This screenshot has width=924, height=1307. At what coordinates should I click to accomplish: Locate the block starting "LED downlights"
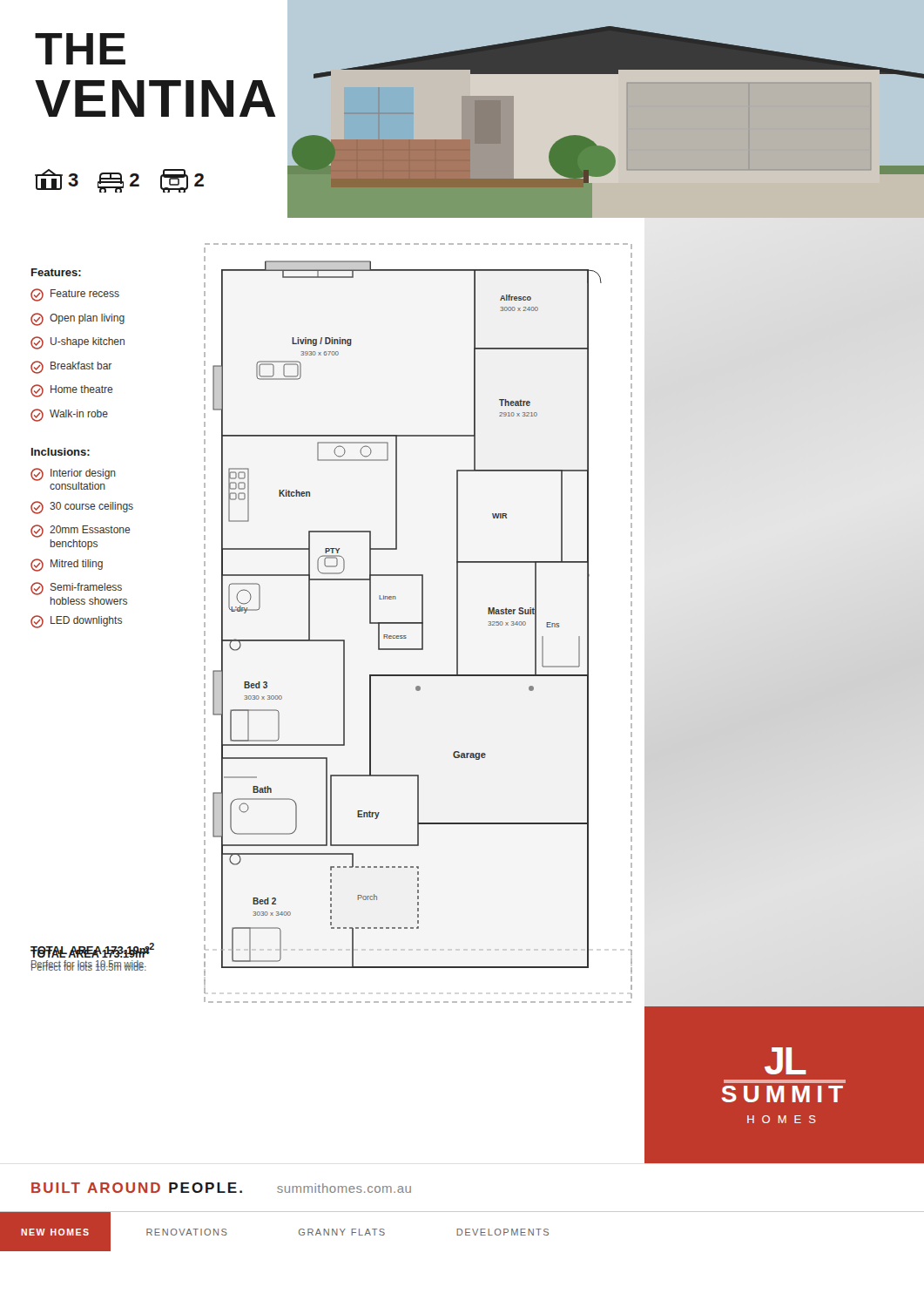pyautogui.click(x=76, y=624)
